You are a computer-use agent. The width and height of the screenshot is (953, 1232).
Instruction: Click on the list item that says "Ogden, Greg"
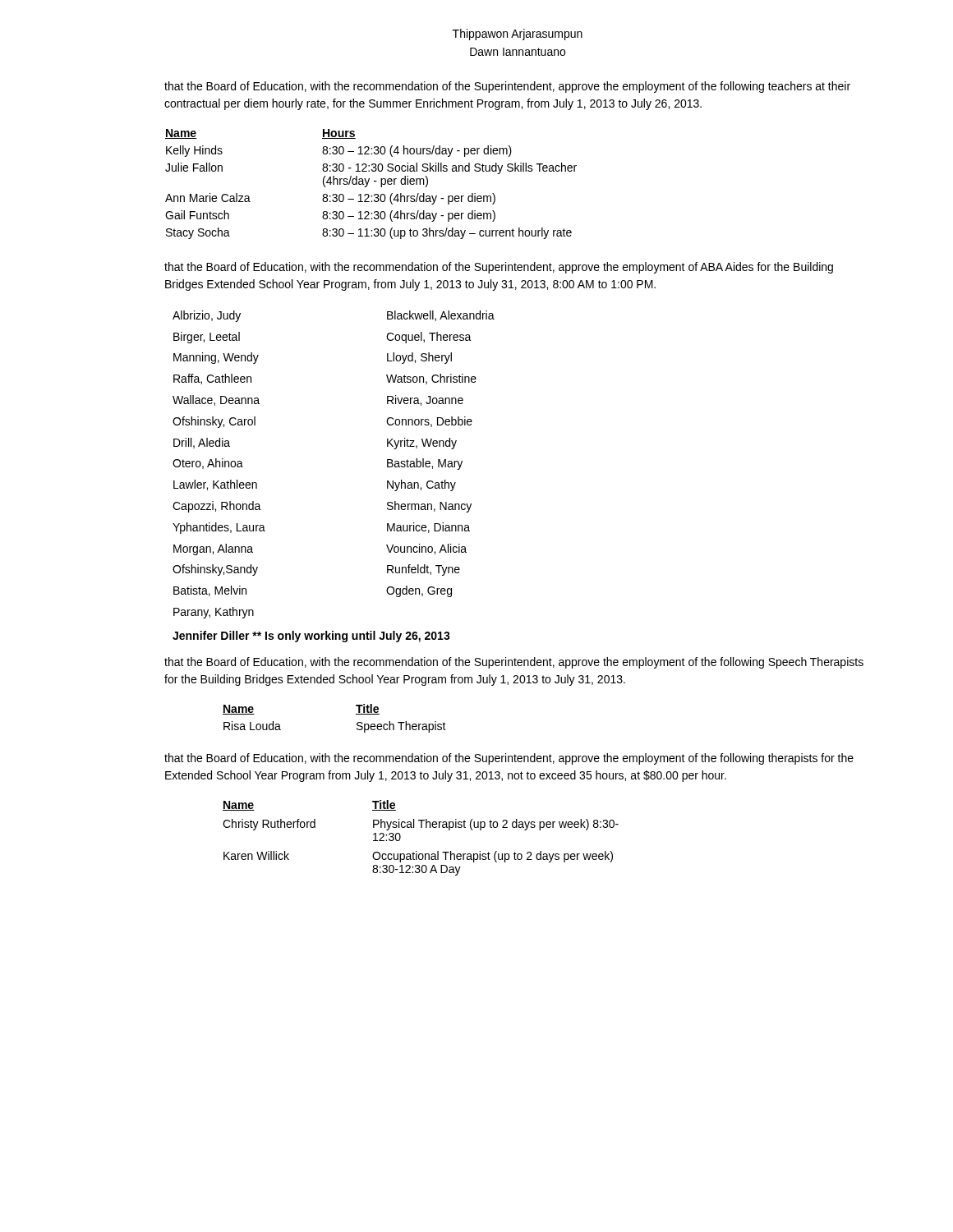(419, 591)
